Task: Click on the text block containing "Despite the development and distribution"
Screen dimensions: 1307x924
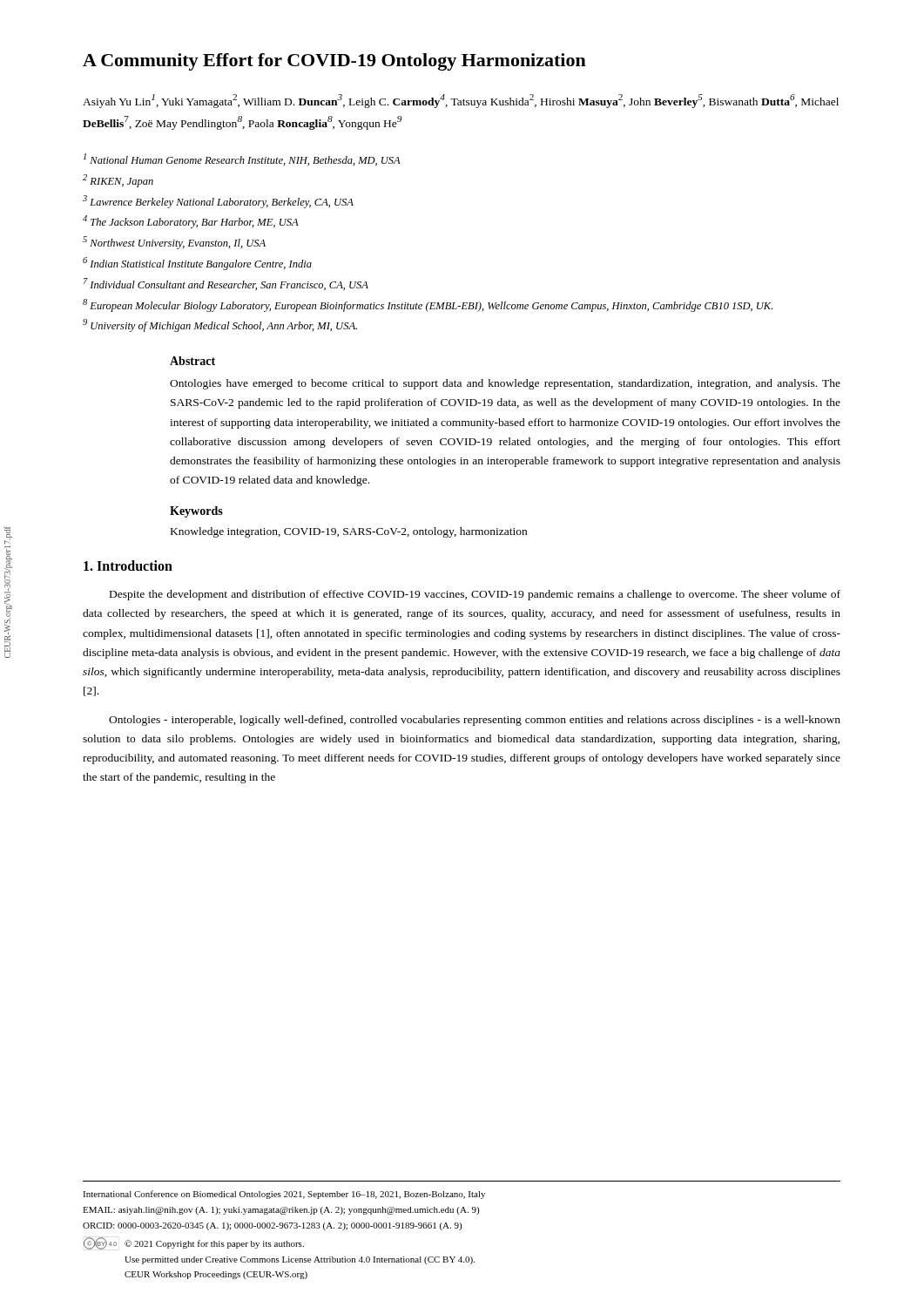Action: coord(462,642)
